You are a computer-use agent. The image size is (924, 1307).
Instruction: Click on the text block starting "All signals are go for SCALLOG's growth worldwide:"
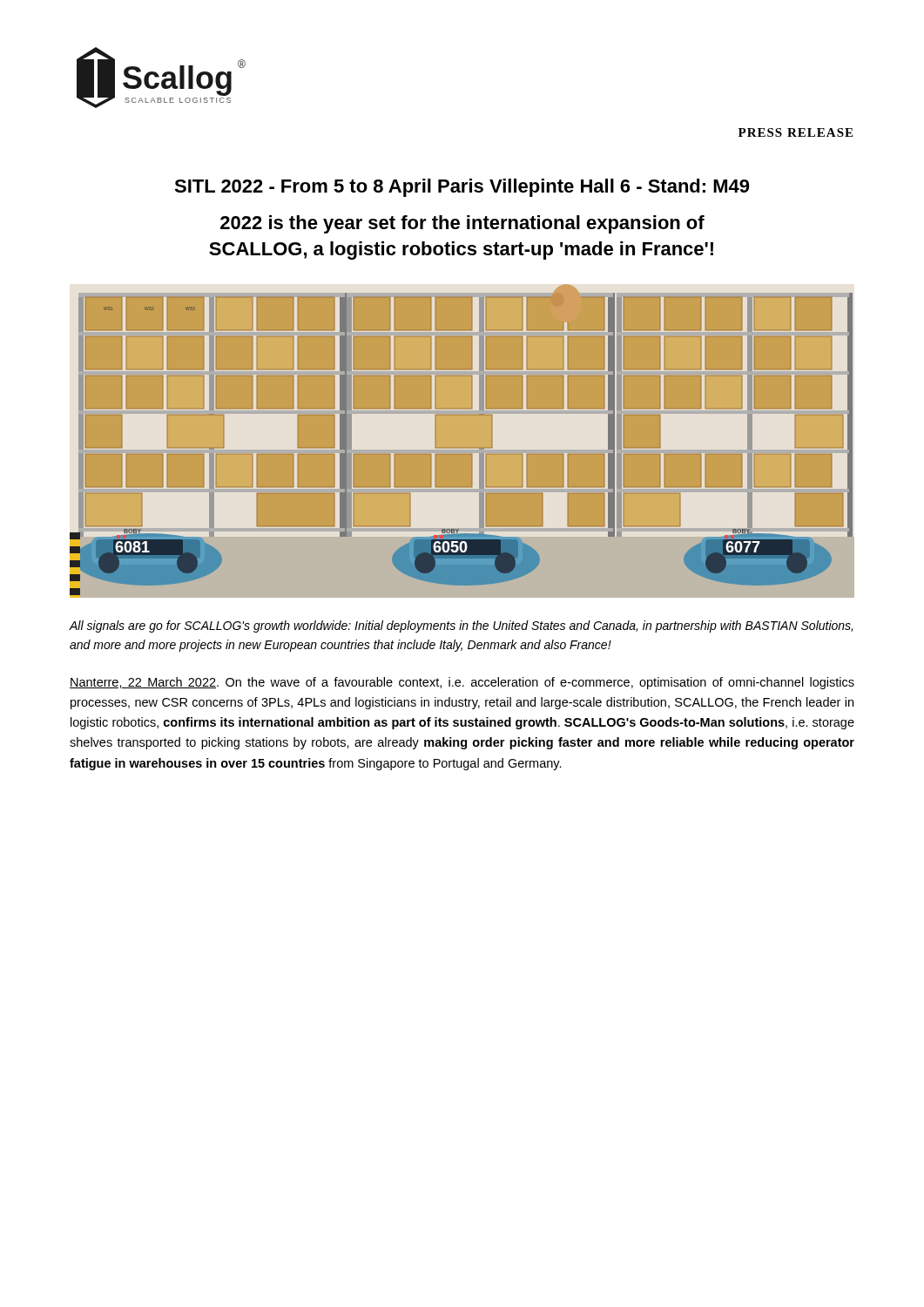tap(462, 635)
